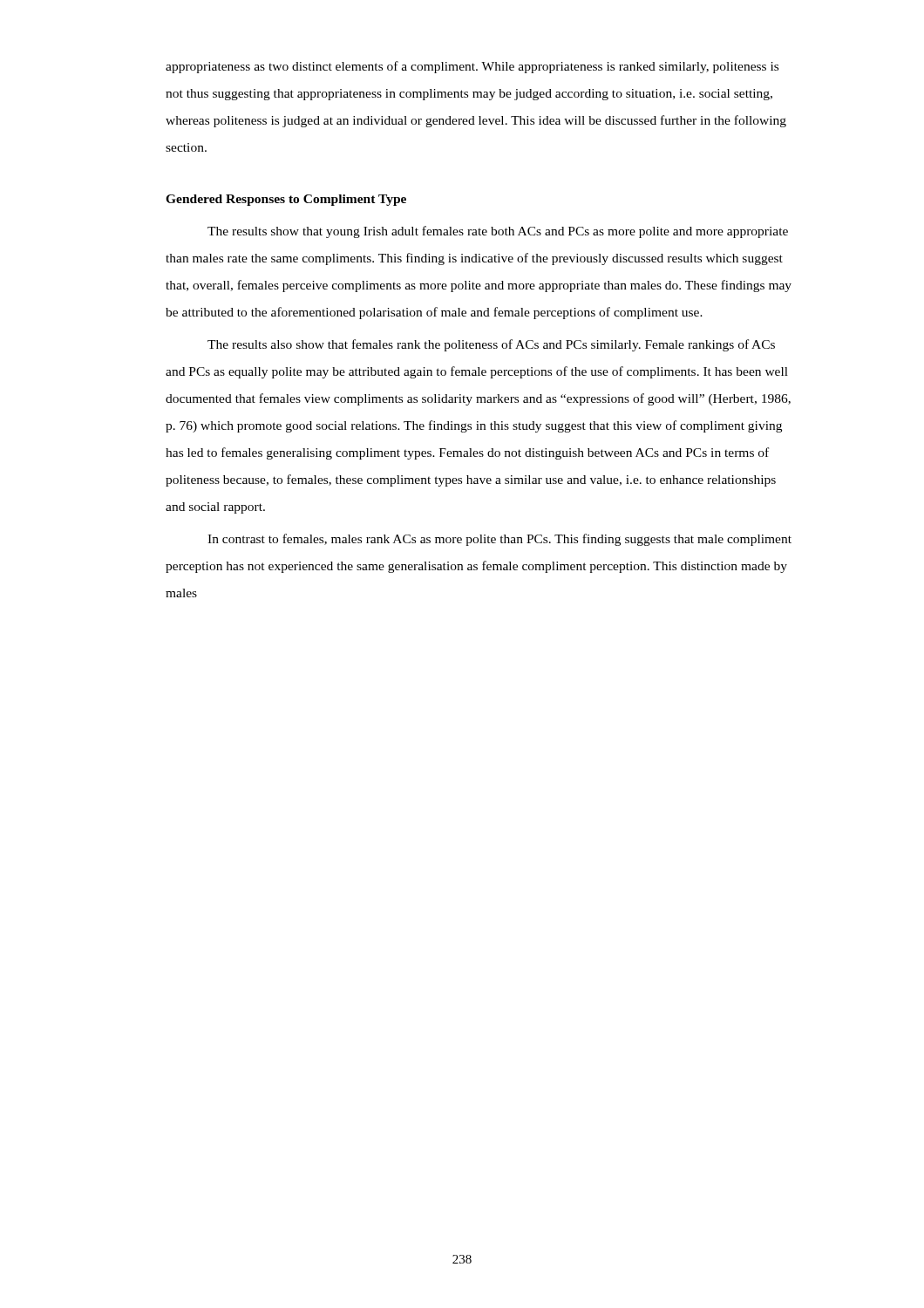This screenshot has height=1308, width=924.
Task: Point to "Gendered Responses to Compliment Type"
Action: click(x=286, y=198)
